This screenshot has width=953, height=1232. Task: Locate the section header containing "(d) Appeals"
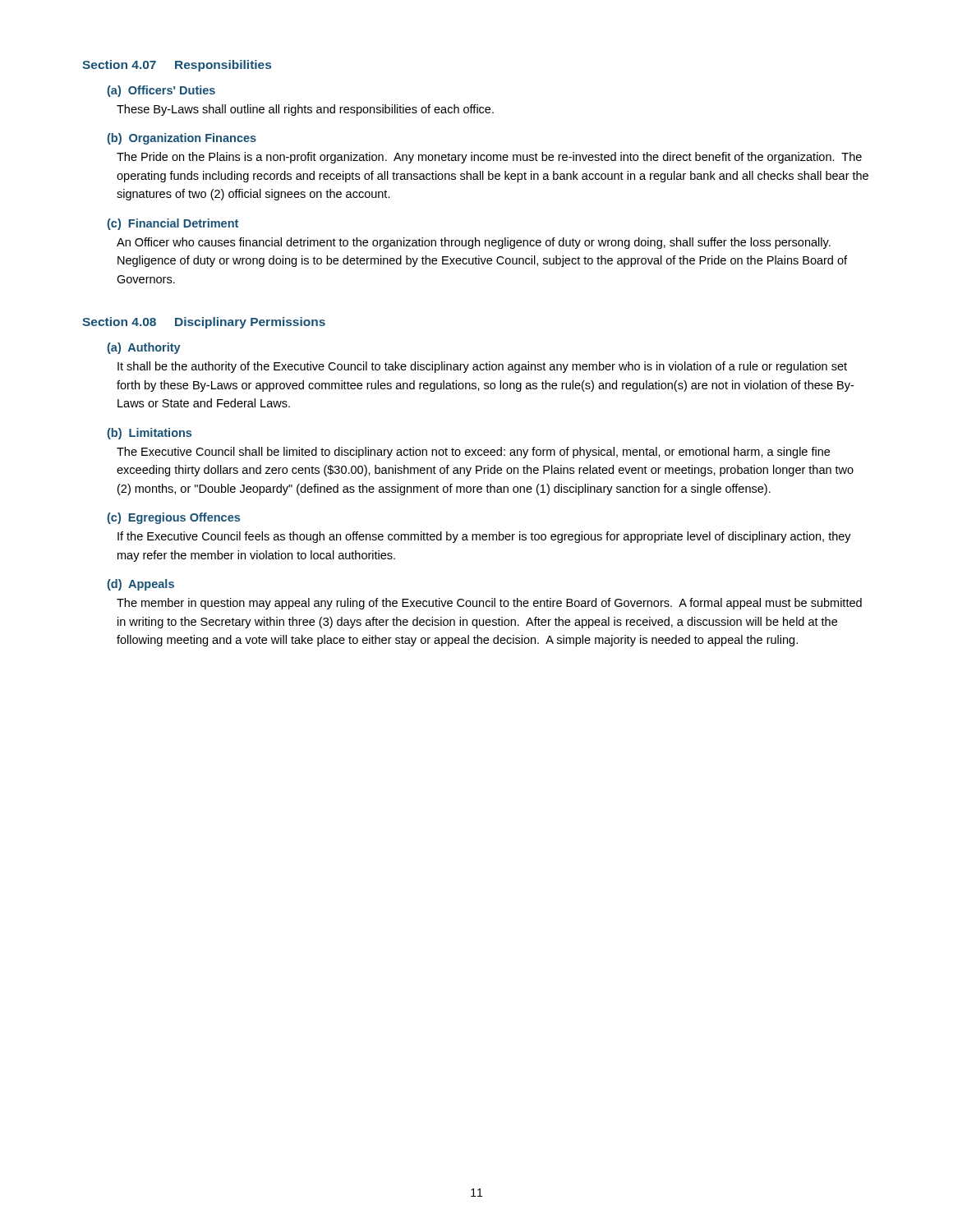[x=141, y=584]
